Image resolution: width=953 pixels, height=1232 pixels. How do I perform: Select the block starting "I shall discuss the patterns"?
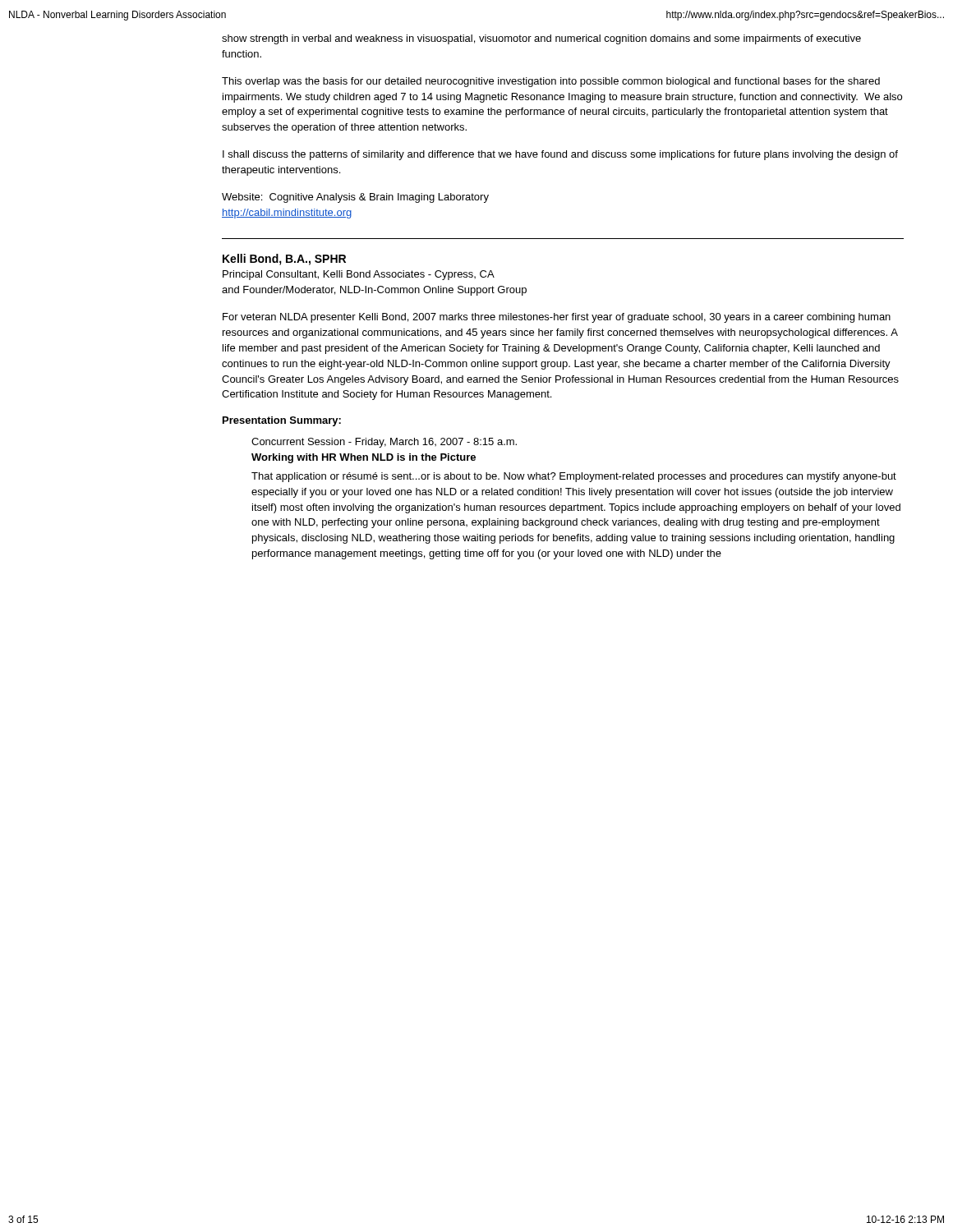tap(560, 162)
